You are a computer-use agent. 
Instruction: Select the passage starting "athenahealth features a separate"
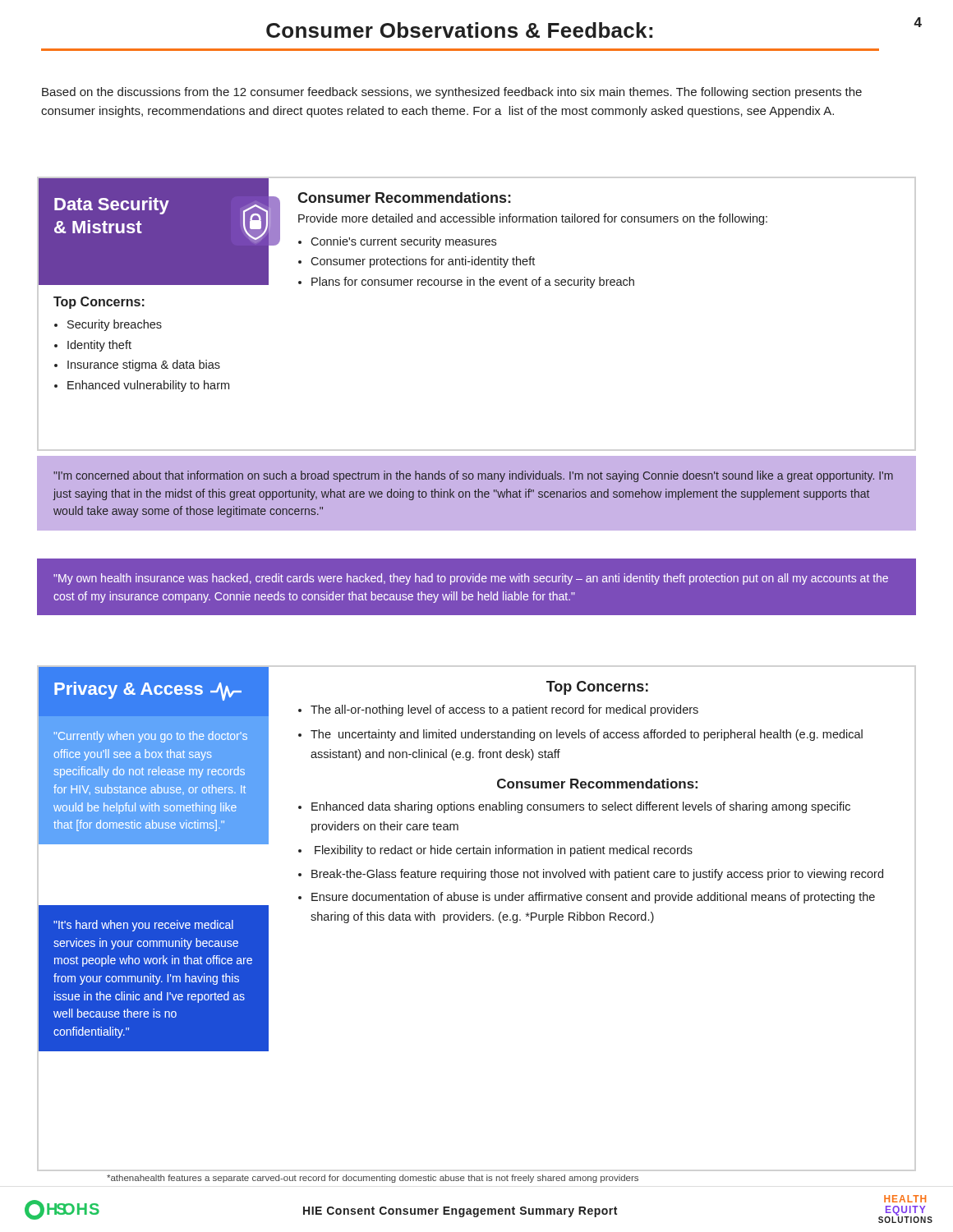point(373,1178)
